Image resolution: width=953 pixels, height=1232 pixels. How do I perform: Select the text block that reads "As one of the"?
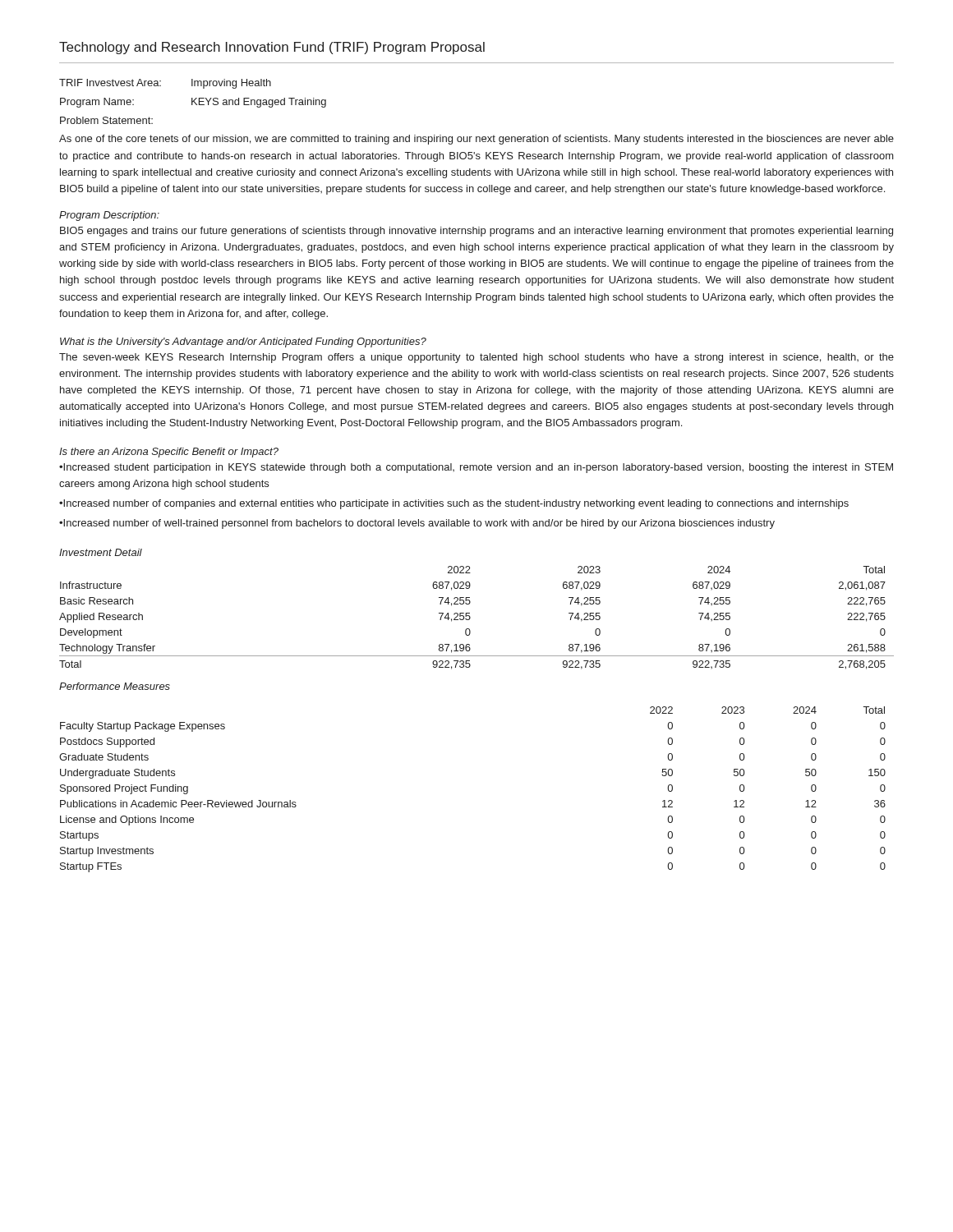click(x=476, y=164)
